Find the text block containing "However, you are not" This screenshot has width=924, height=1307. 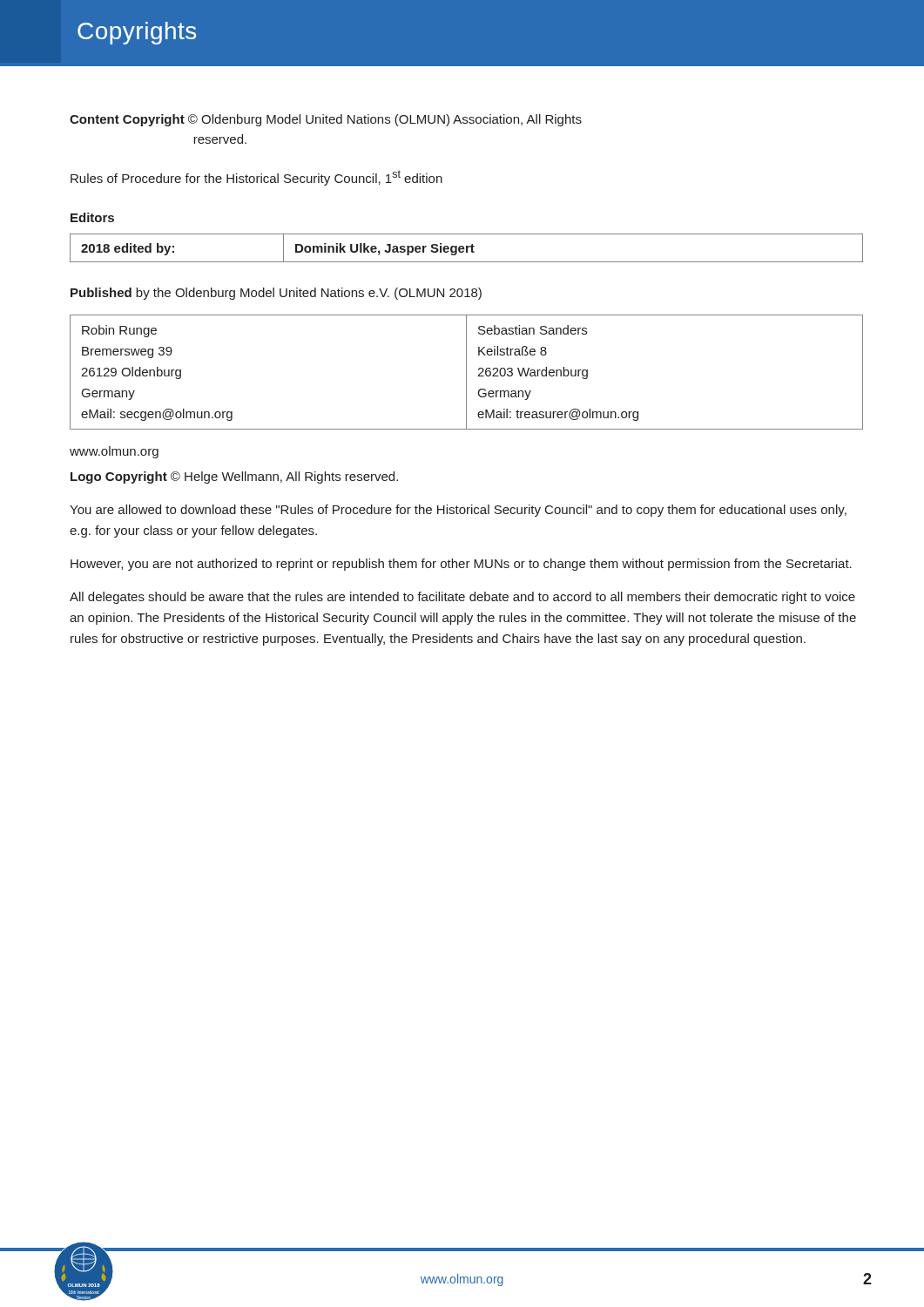point(461,563)
